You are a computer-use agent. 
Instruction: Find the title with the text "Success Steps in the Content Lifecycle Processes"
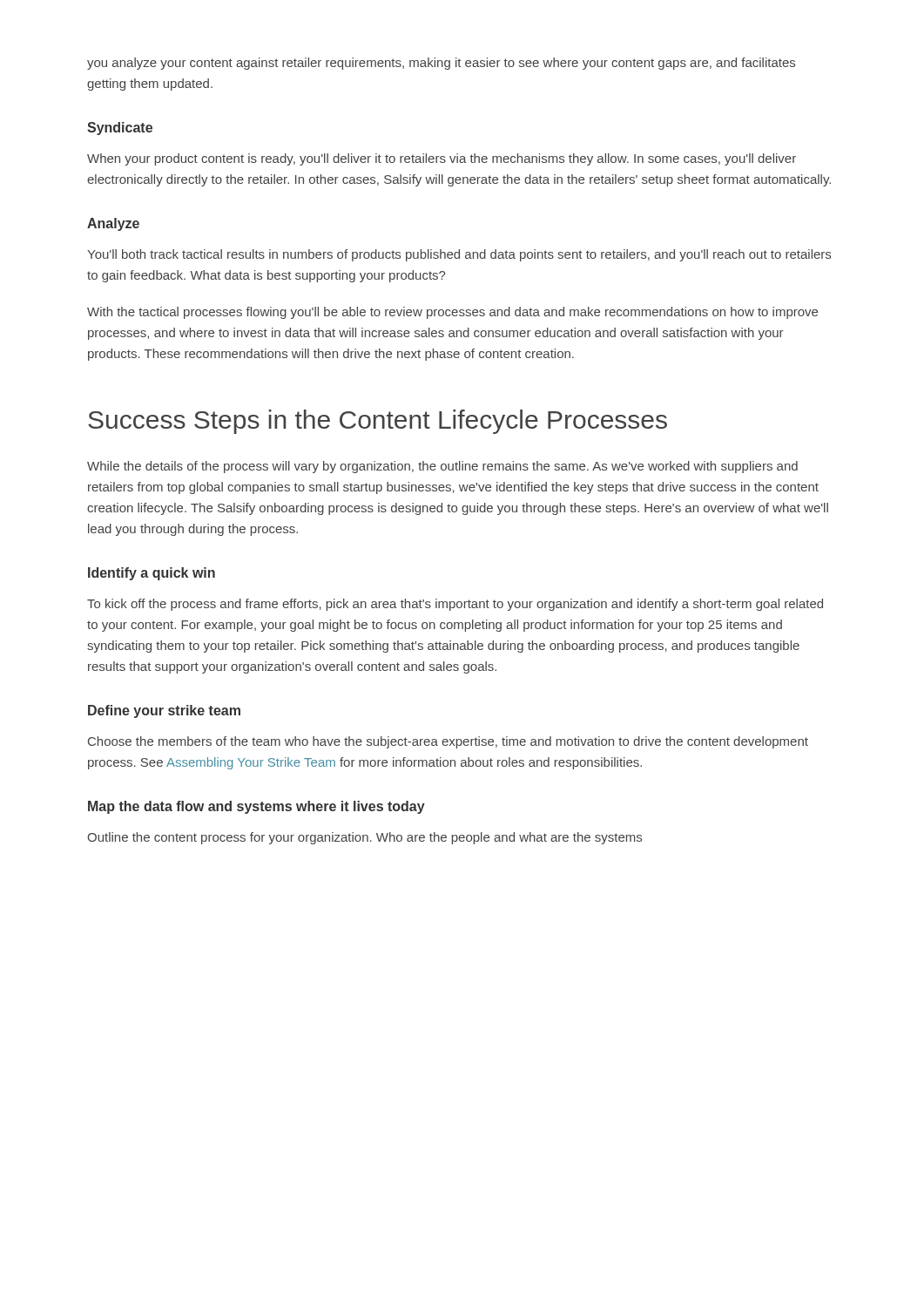[x=378, y=420]
